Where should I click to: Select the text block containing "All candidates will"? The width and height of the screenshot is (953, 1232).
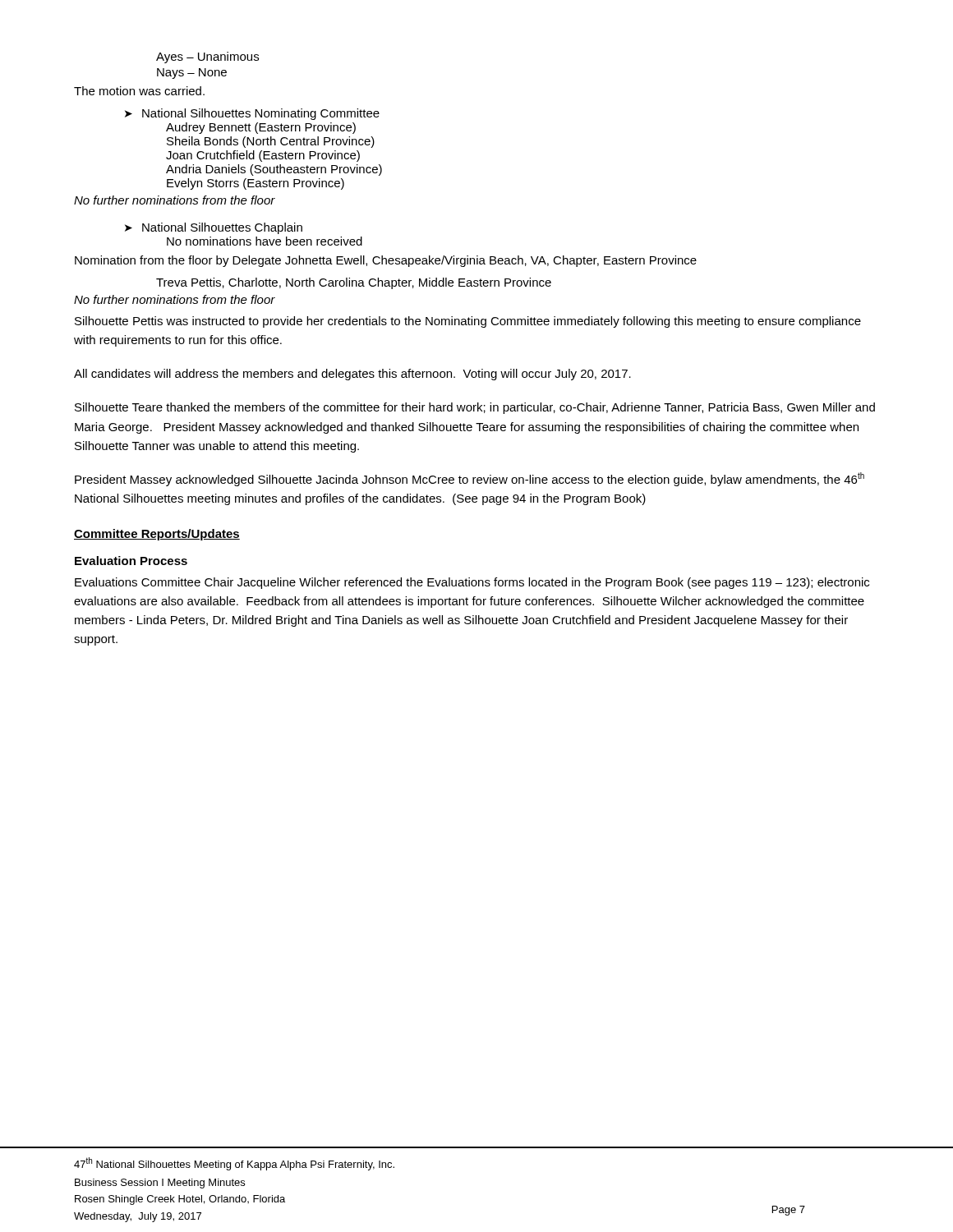(x=353, y=373)
